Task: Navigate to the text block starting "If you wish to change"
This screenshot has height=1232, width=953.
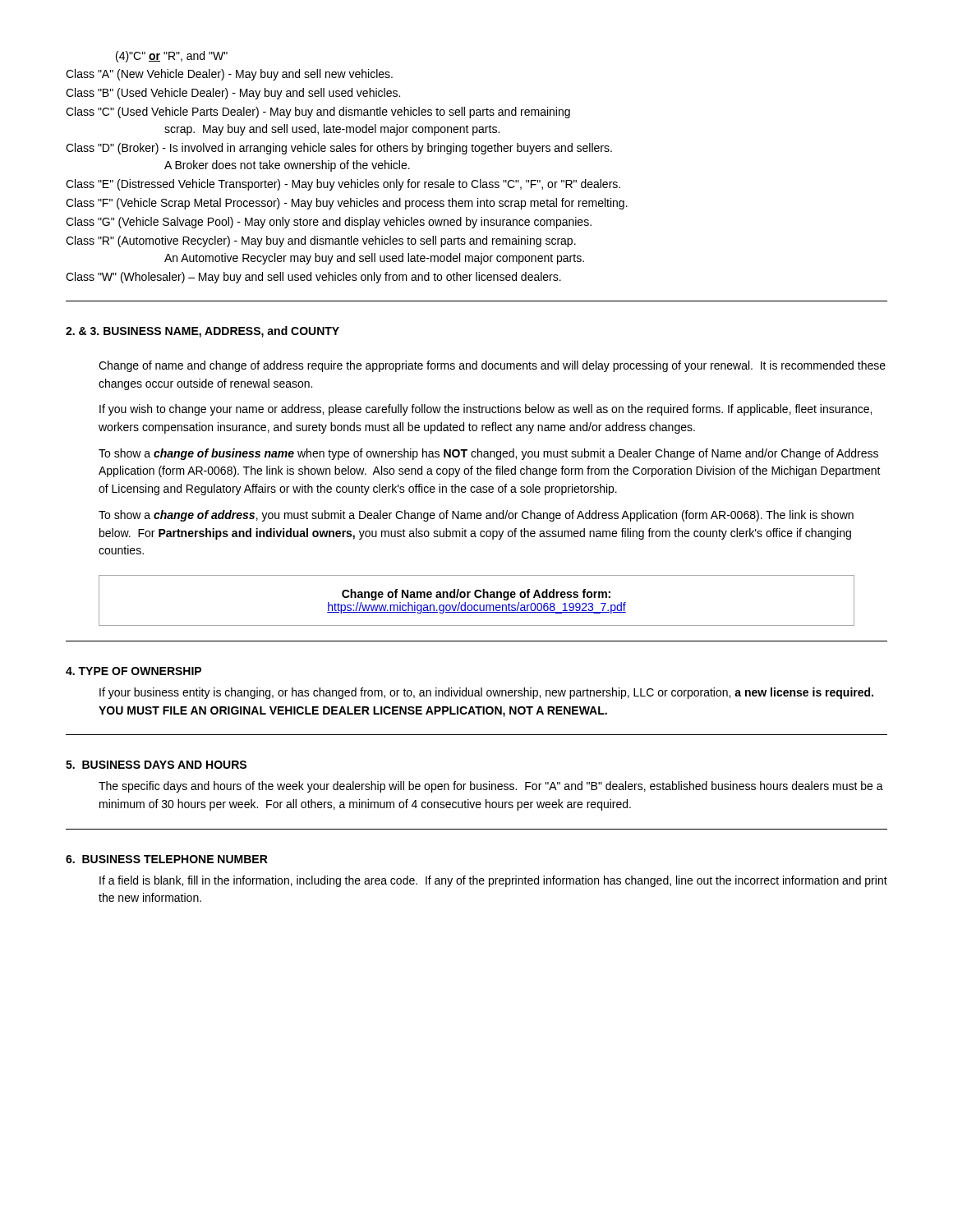Action: [486, 418]
